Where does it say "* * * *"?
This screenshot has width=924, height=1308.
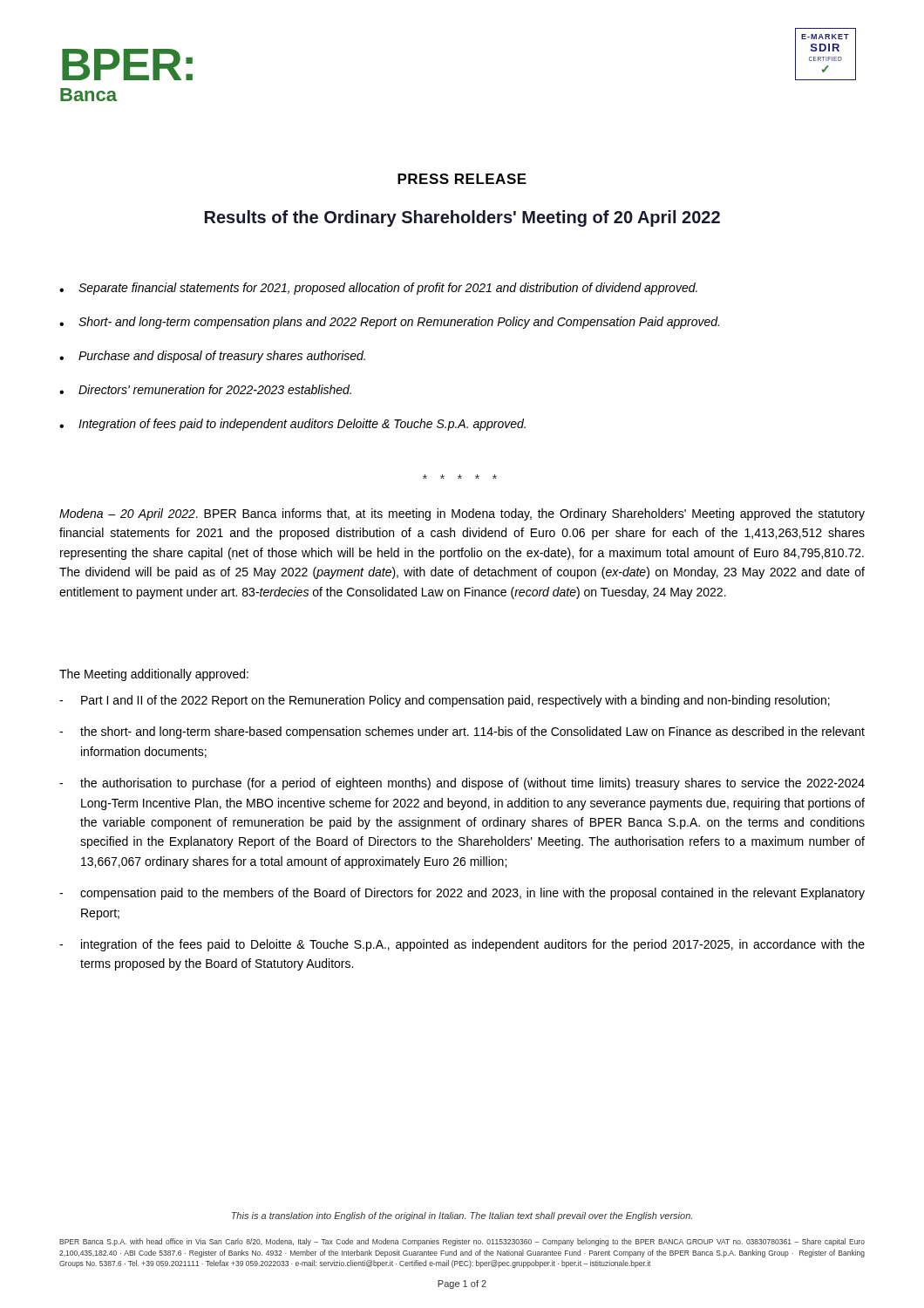pos(462,478)
